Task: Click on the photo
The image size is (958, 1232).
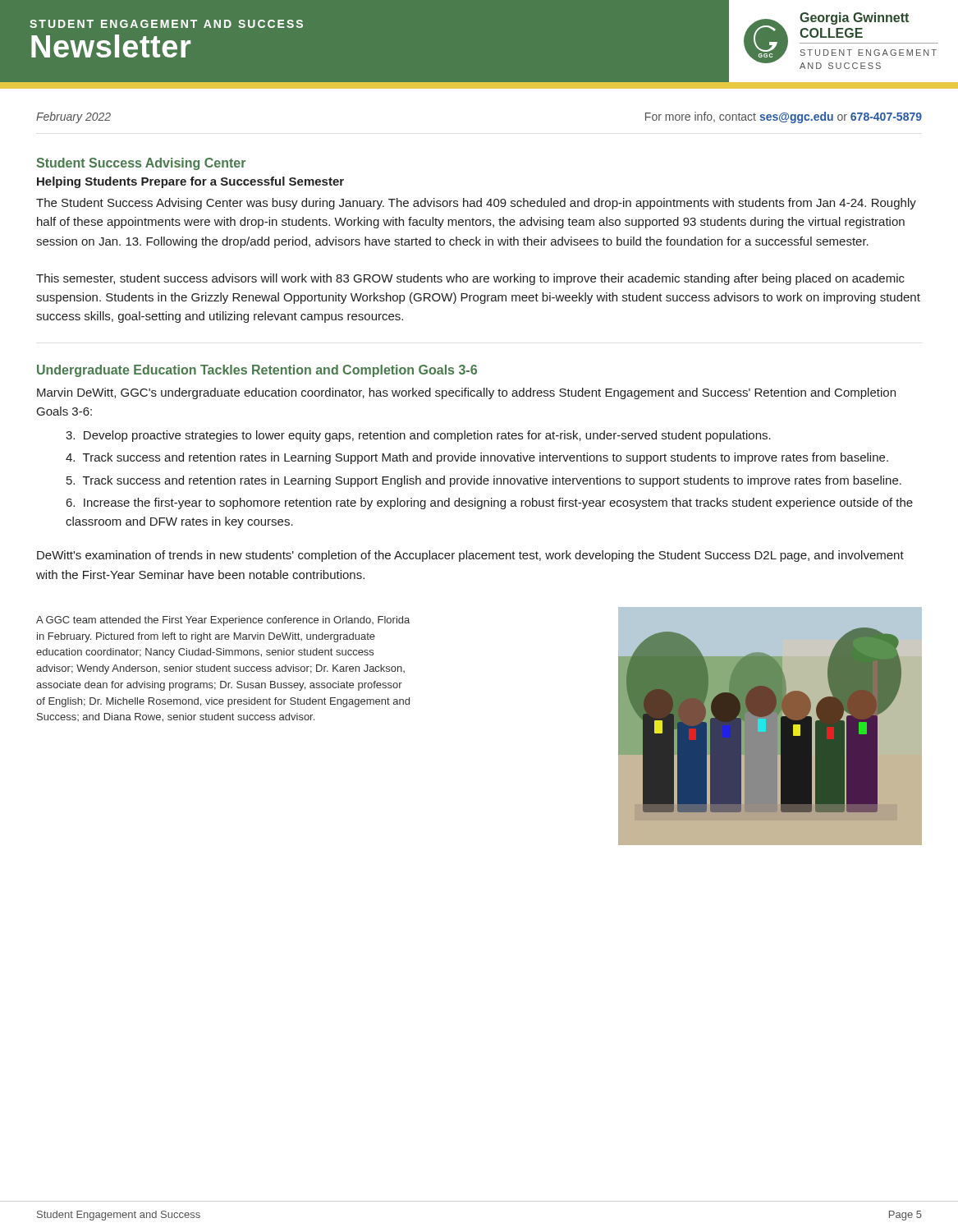Action: click(680, 726)
